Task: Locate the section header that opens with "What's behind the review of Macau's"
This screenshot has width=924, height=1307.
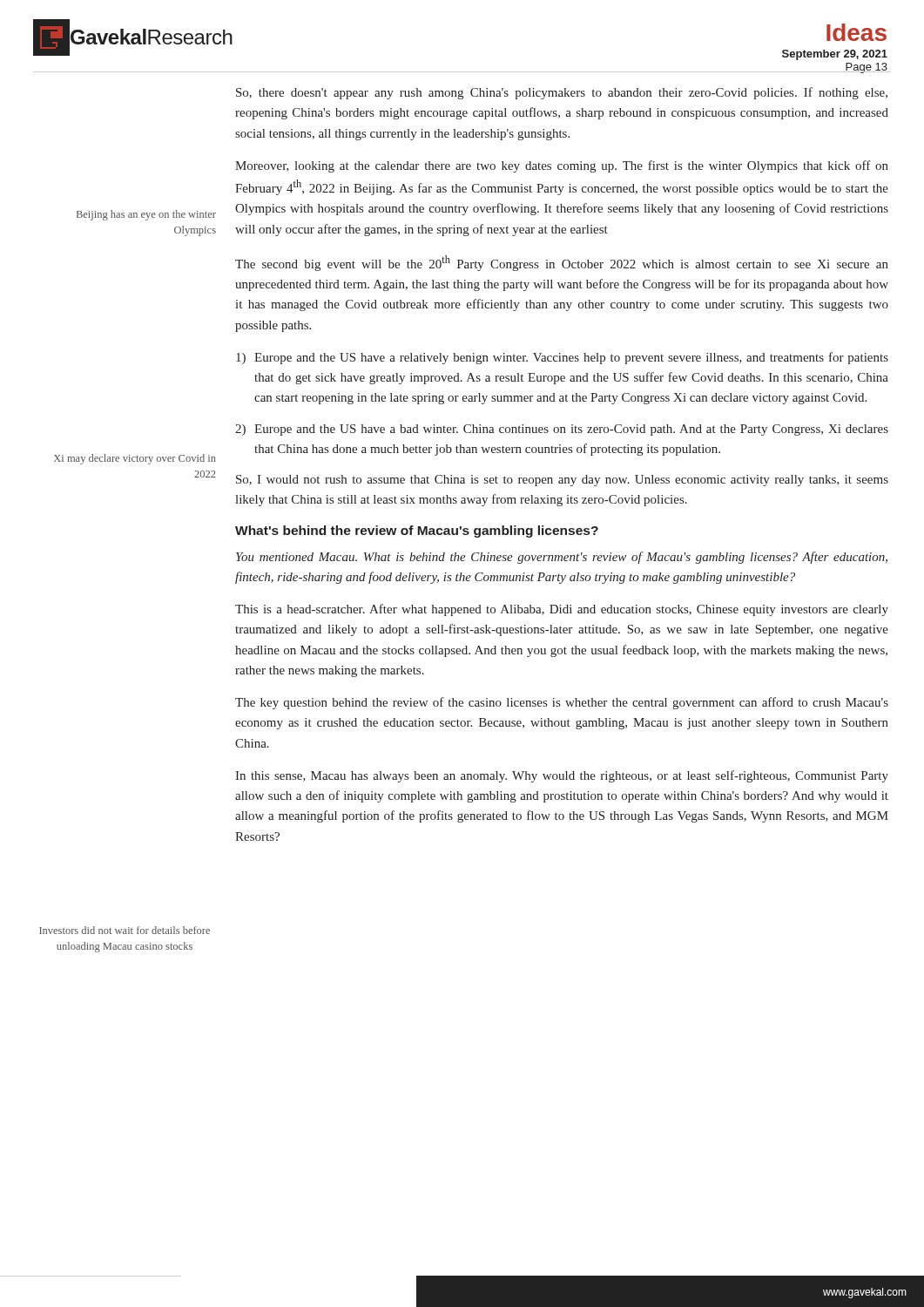Action: click(417, 530)
